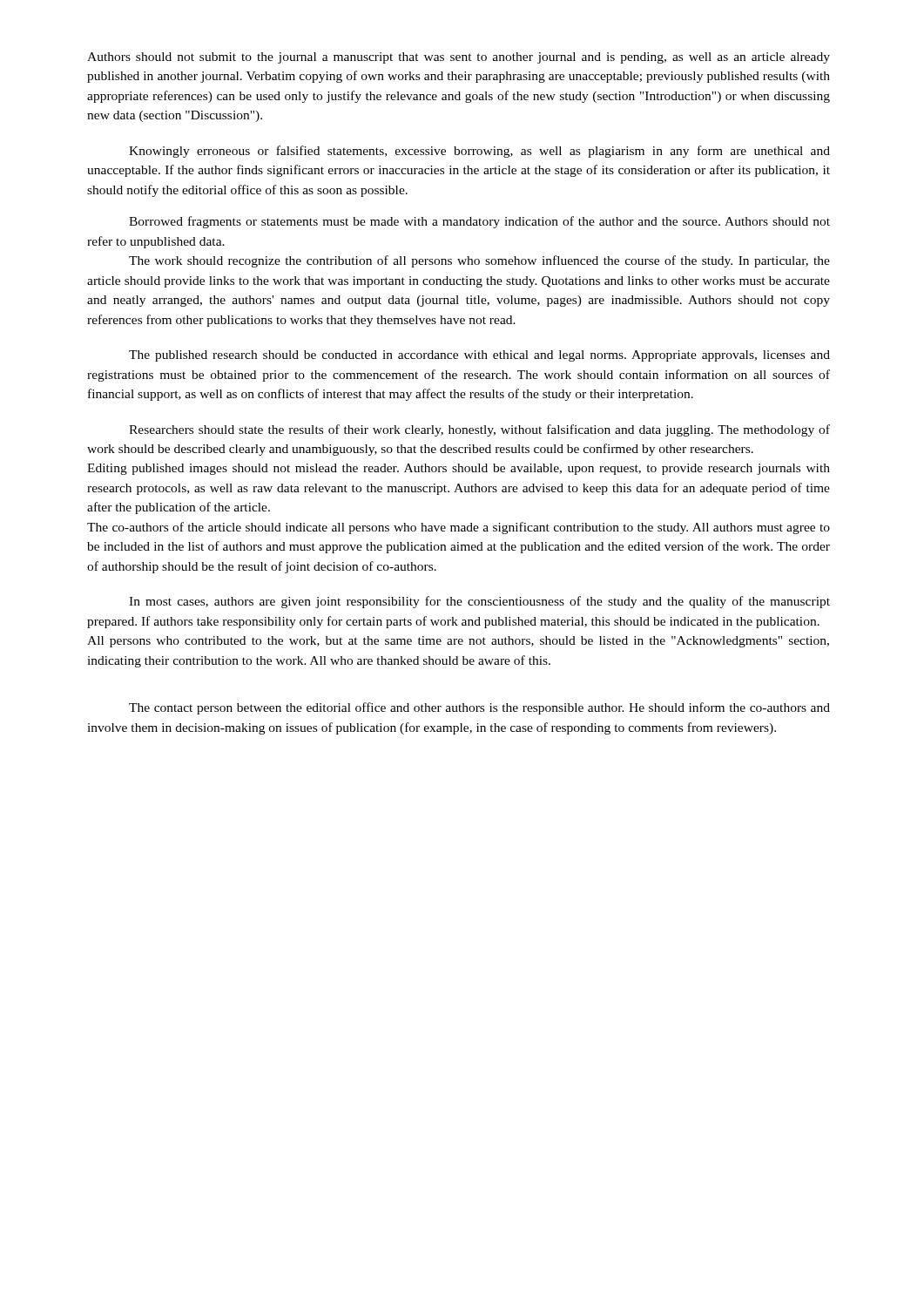Select the block starting "Authors should not submit to"
This screenshot has width=924, height=1307.
[x=459, y=86]
